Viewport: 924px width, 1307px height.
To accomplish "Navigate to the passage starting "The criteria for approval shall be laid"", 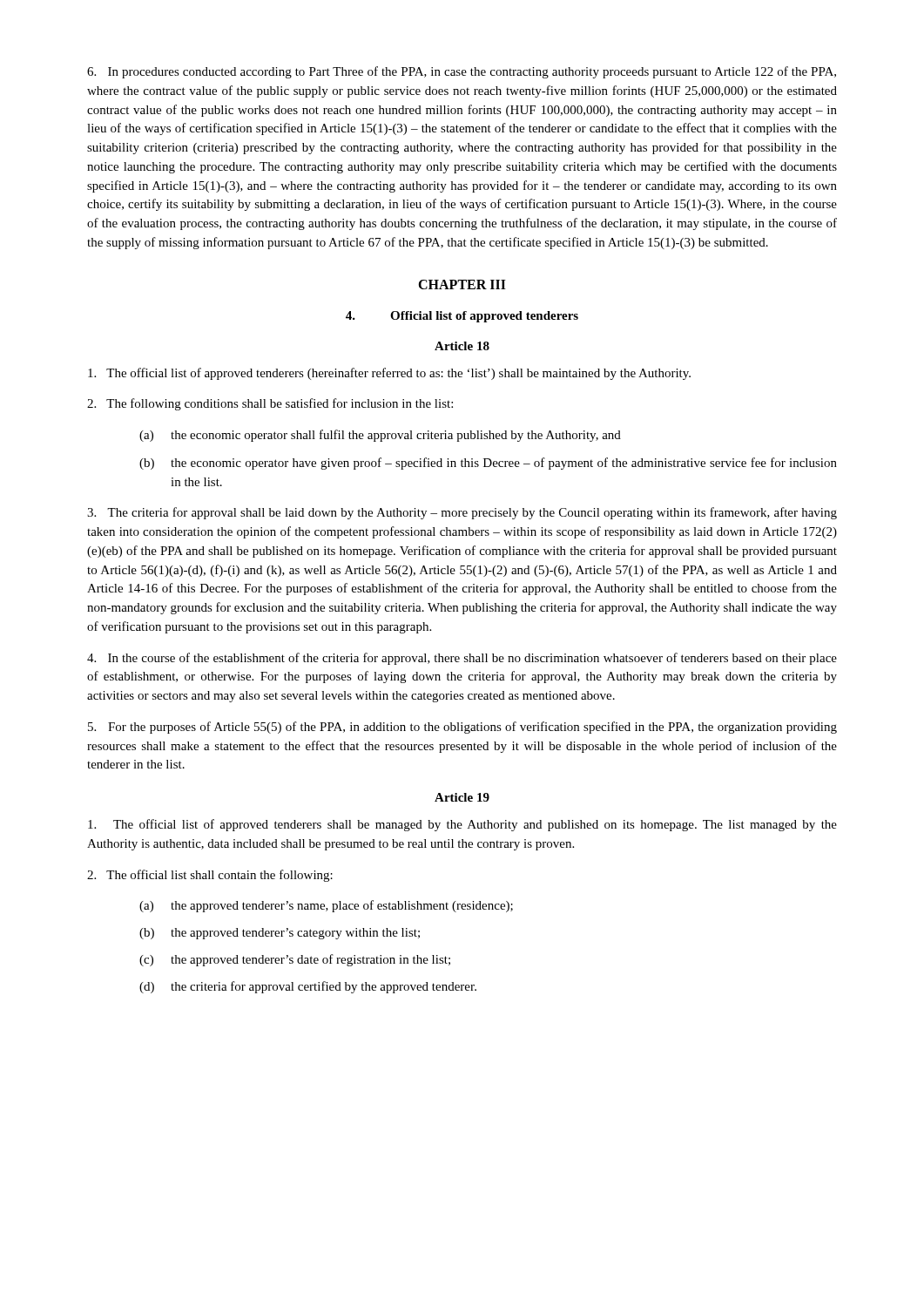I will pos(462,569).
